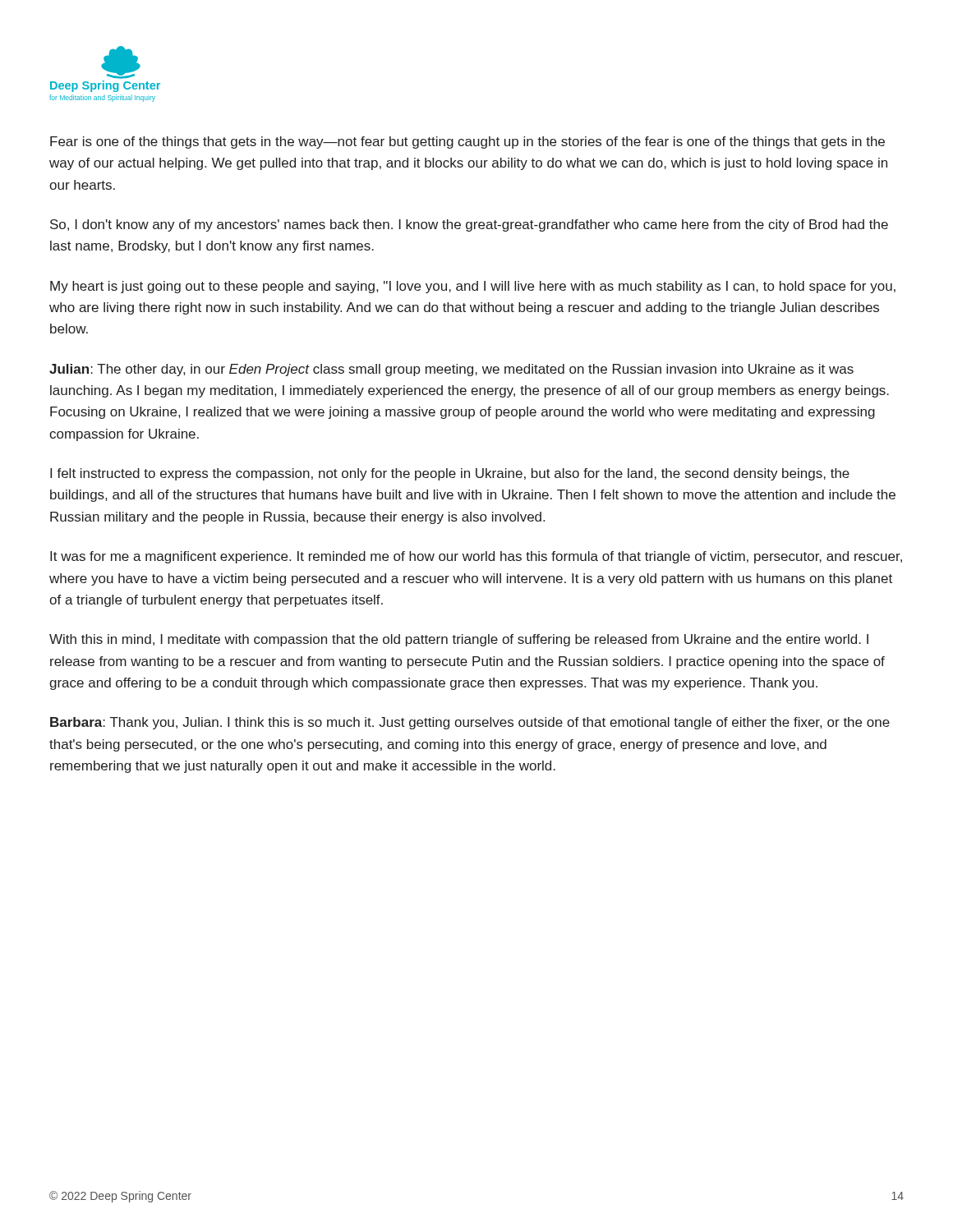
Task: Select the element starting "Fear is one of the things that"
Action: pyautogui.click(x=476, y=164)
